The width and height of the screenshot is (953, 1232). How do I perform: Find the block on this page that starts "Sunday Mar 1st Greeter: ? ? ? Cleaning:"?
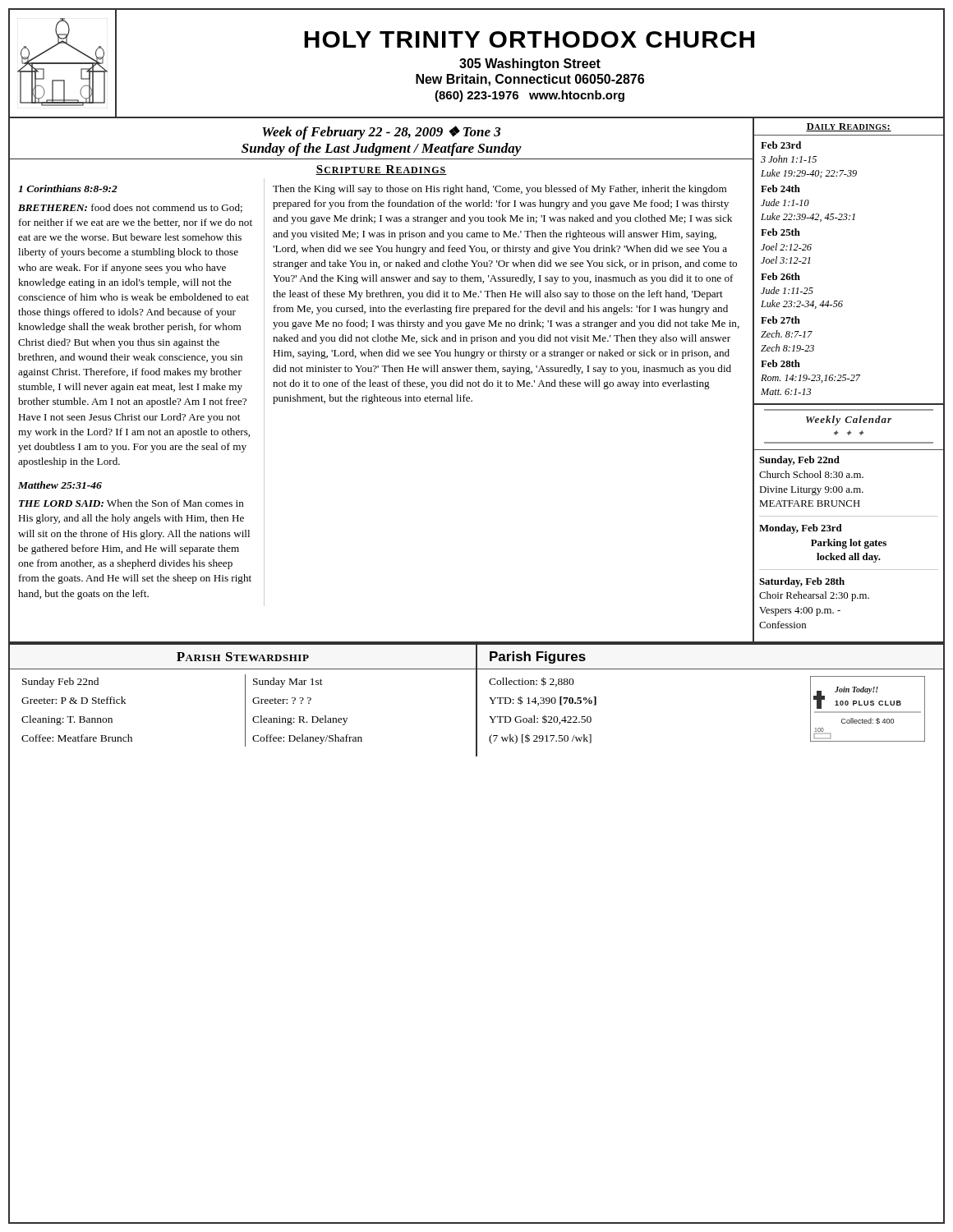point(288,683)
